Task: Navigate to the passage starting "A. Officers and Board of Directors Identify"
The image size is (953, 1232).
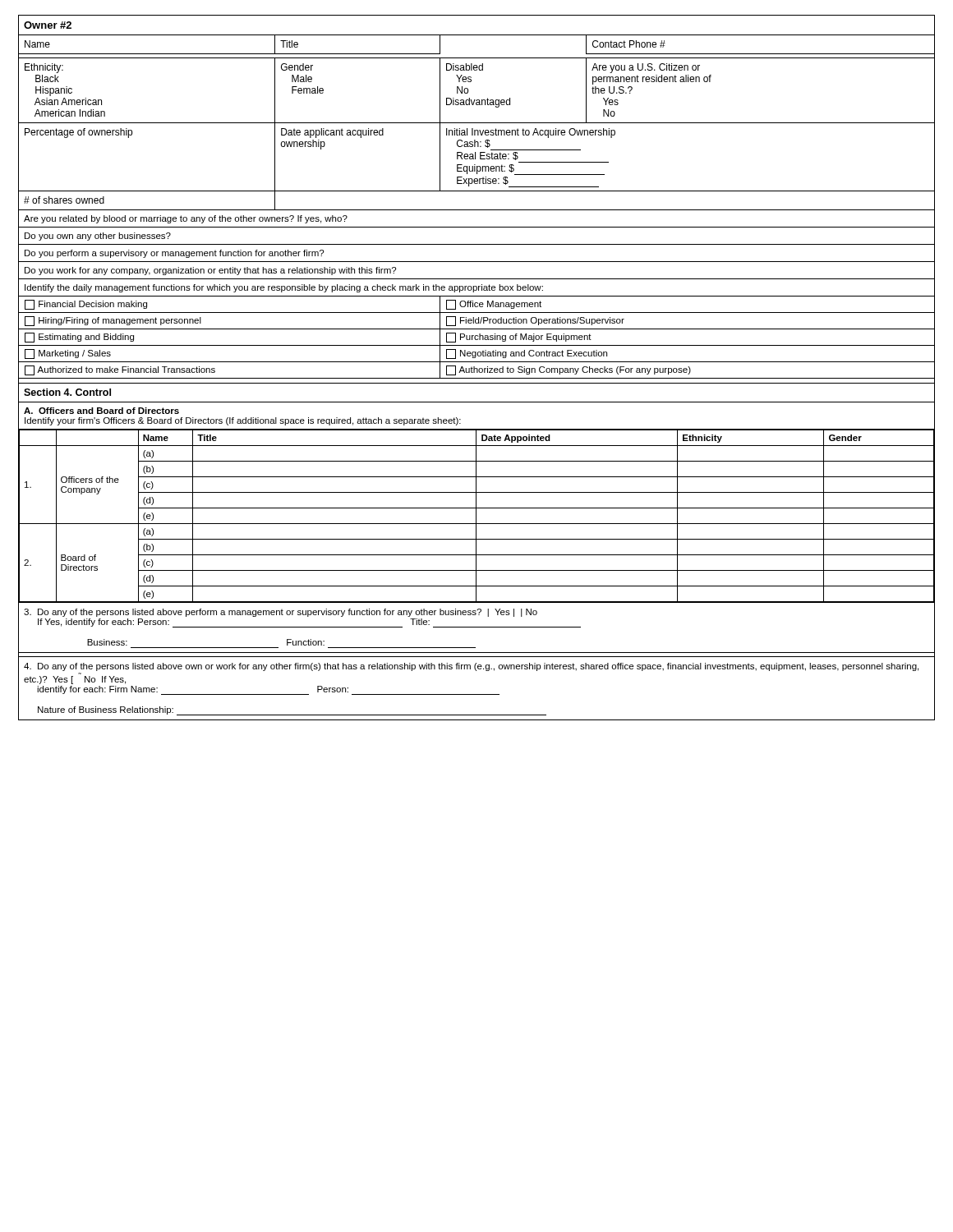Action: click(x=476, y=415)
